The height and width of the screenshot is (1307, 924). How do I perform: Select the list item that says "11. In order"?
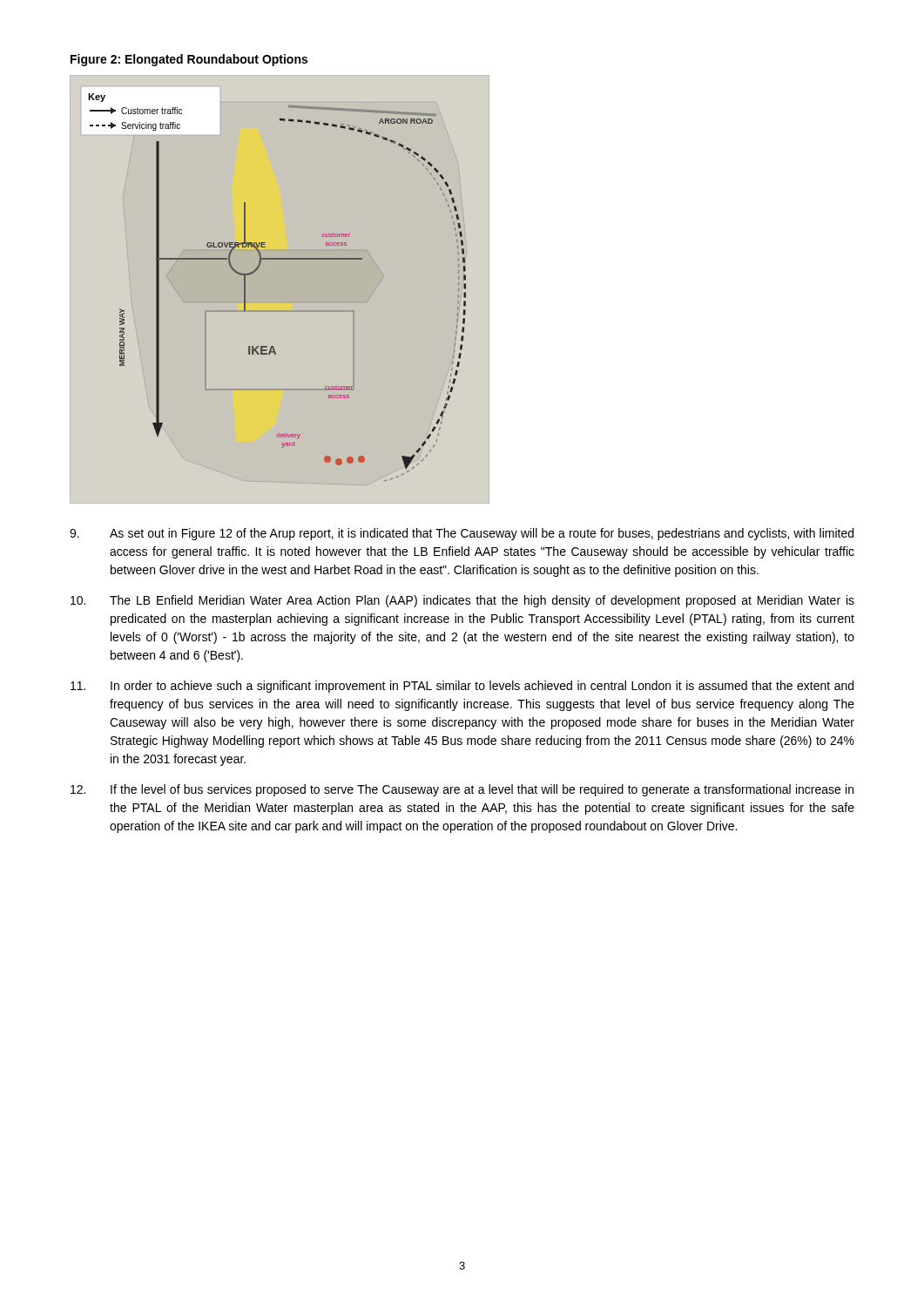462,723
